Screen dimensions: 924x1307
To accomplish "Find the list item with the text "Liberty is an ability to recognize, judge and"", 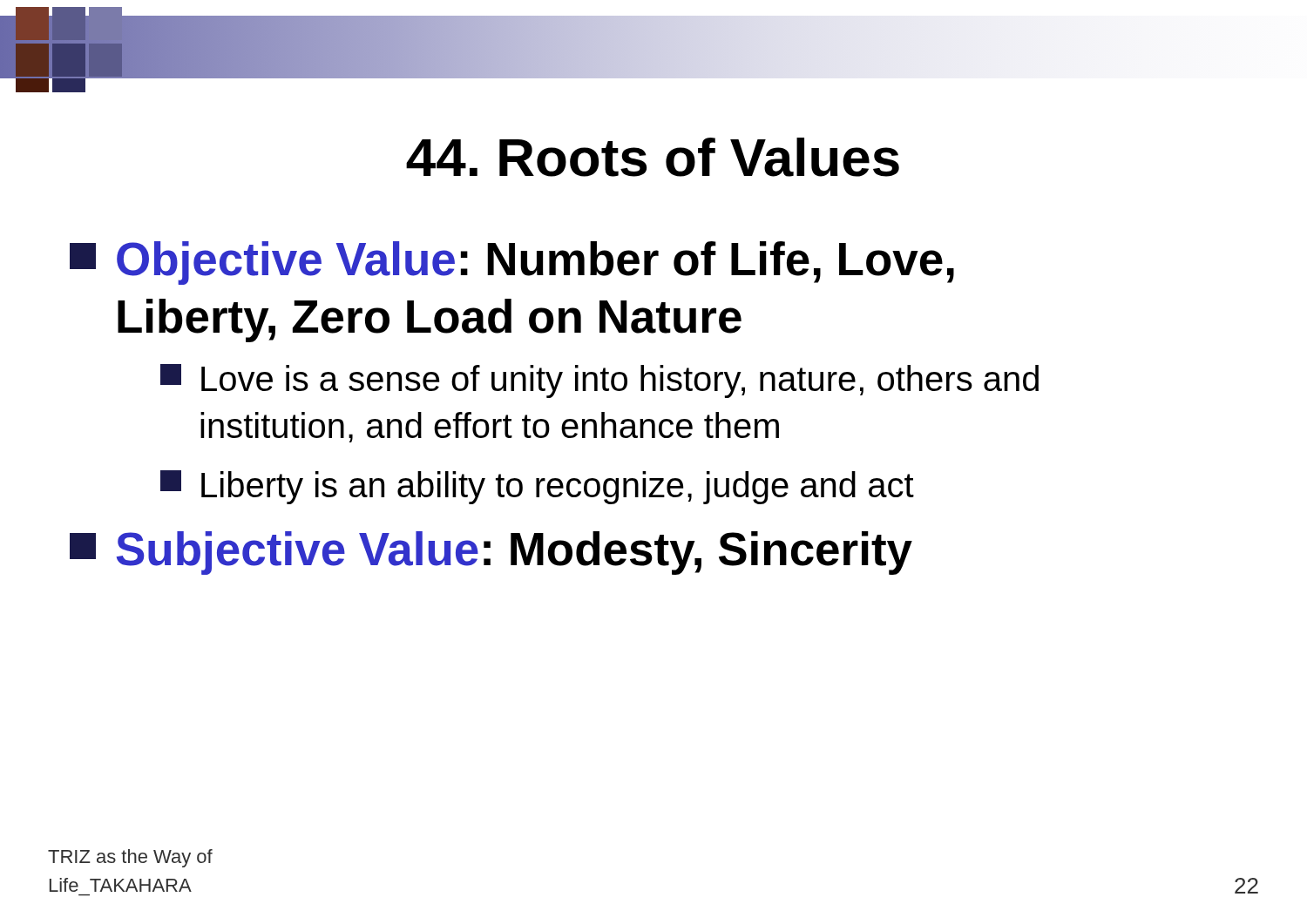I will [537, 485].
